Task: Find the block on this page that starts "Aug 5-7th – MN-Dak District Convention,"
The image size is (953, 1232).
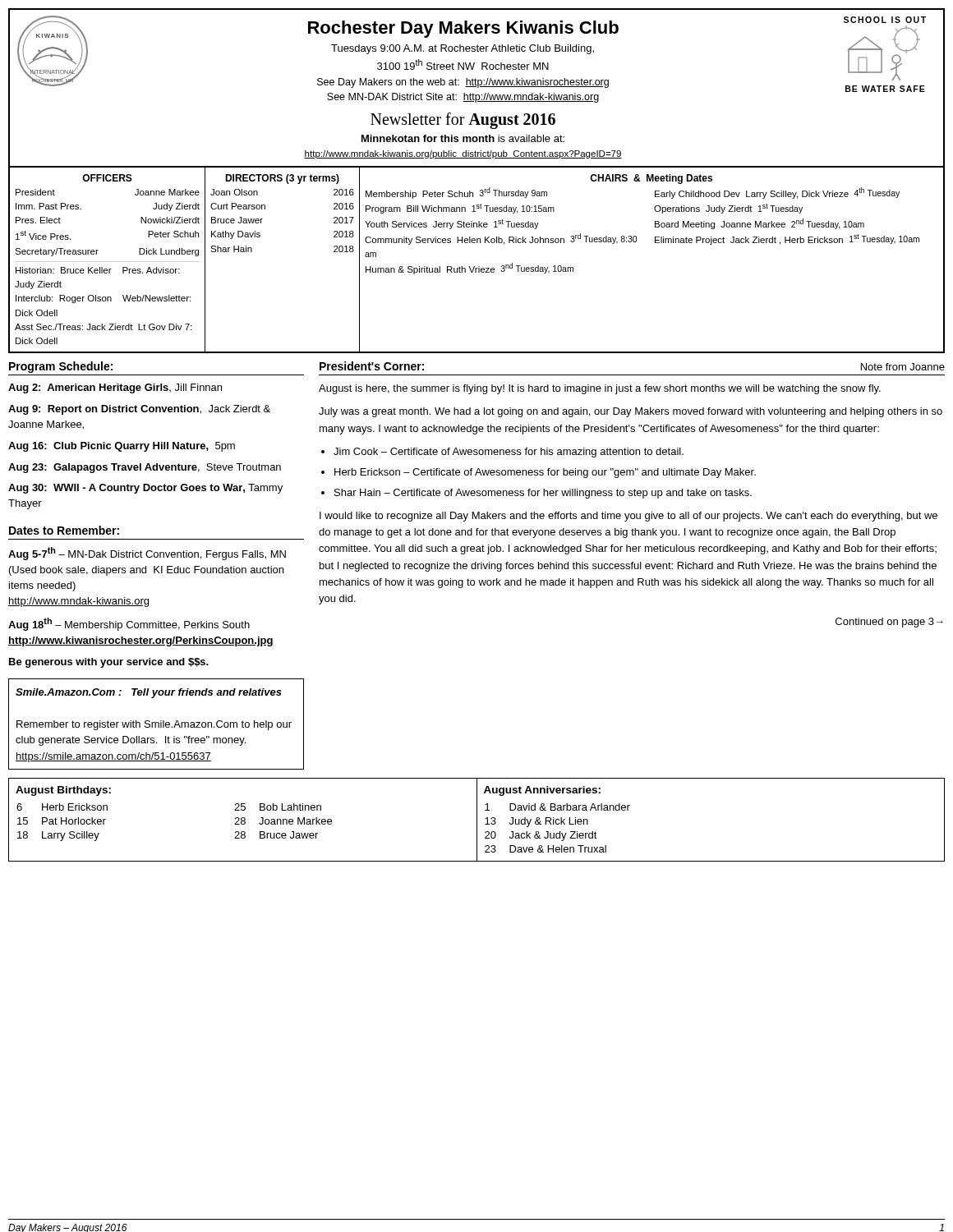Action: click(x=149, y=576)
